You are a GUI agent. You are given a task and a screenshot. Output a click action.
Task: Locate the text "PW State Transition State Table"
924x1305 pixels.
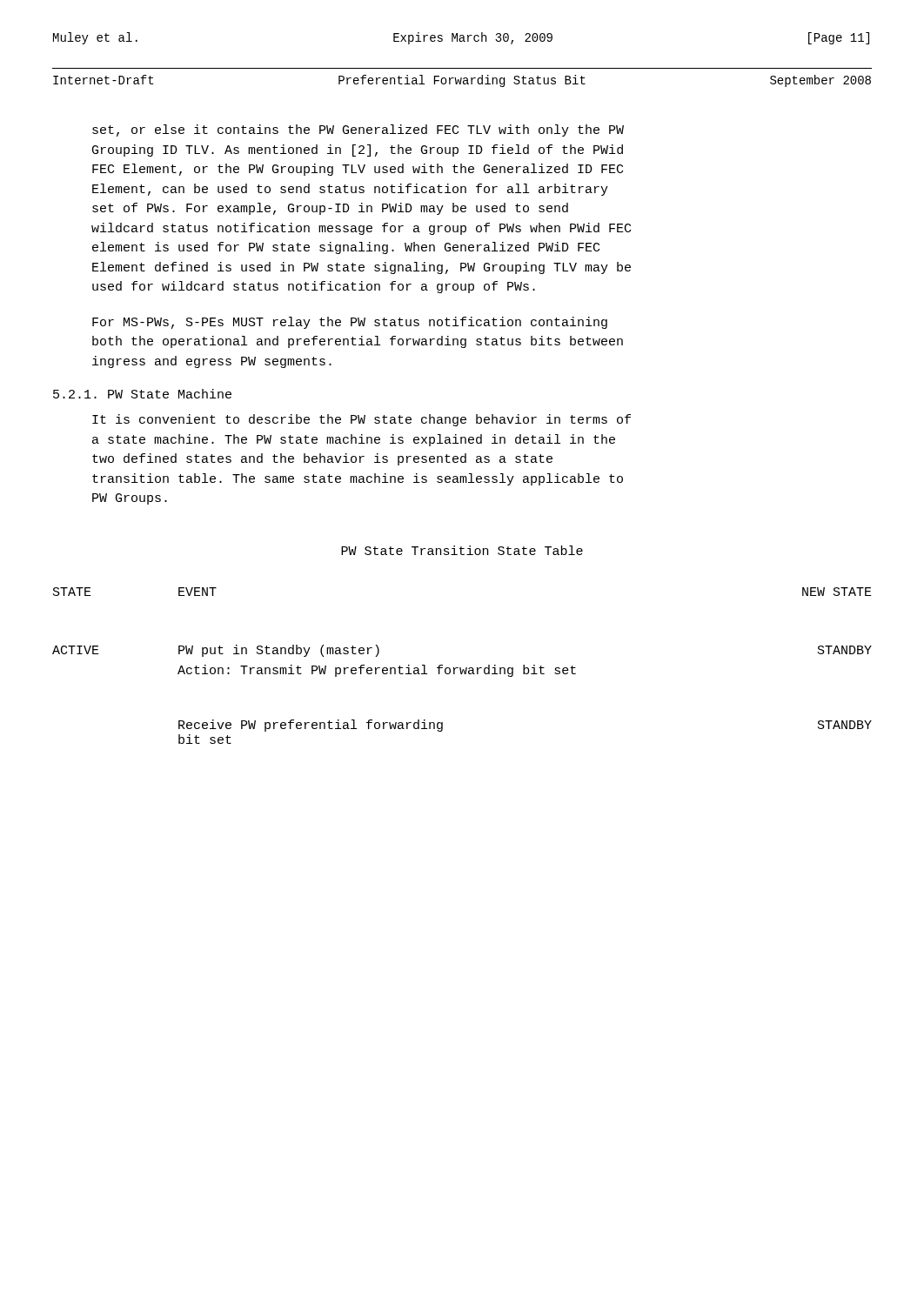point(462,552)
